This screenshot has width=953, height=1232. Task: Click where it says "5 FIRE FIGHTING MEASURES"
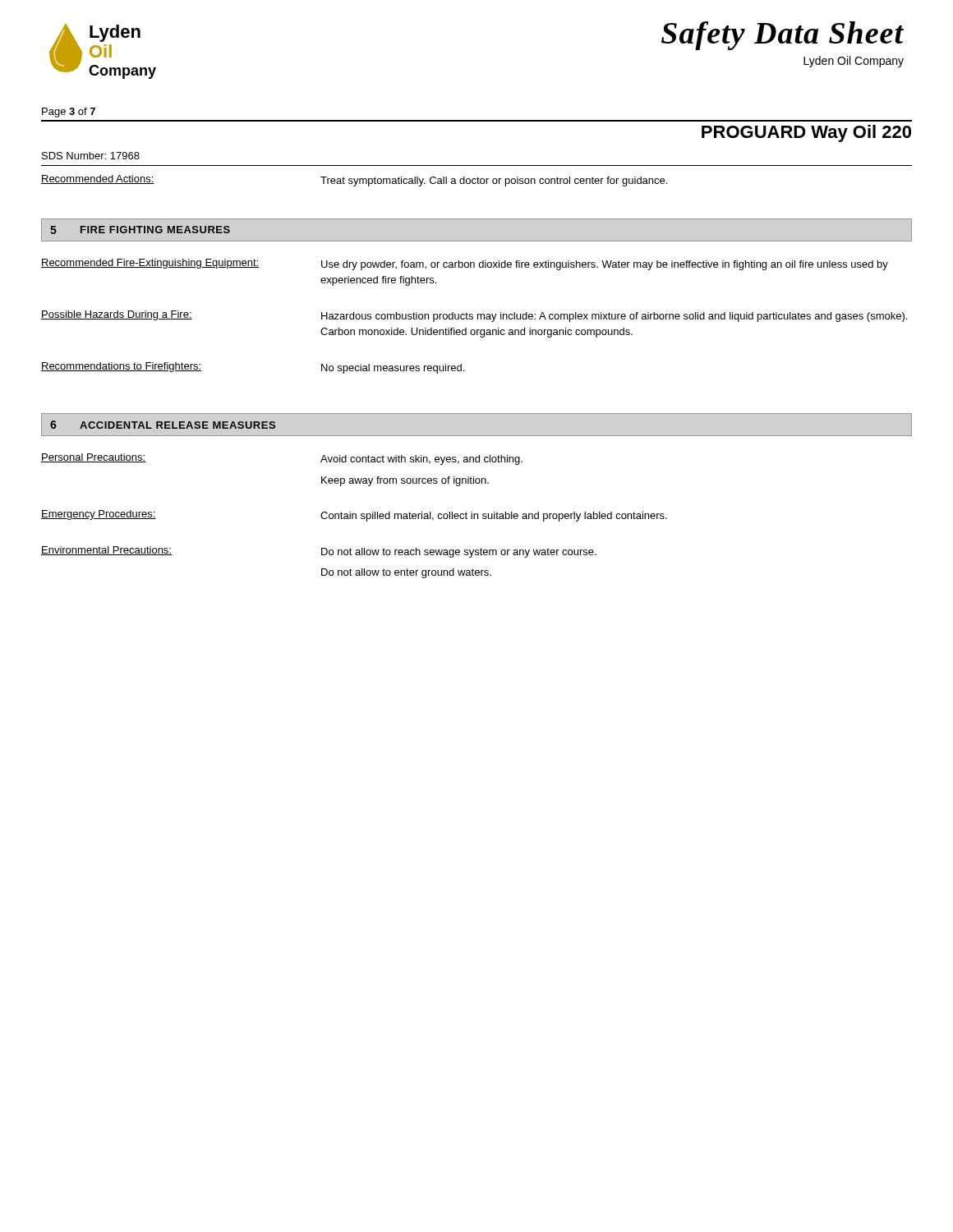tap(140, 230)
